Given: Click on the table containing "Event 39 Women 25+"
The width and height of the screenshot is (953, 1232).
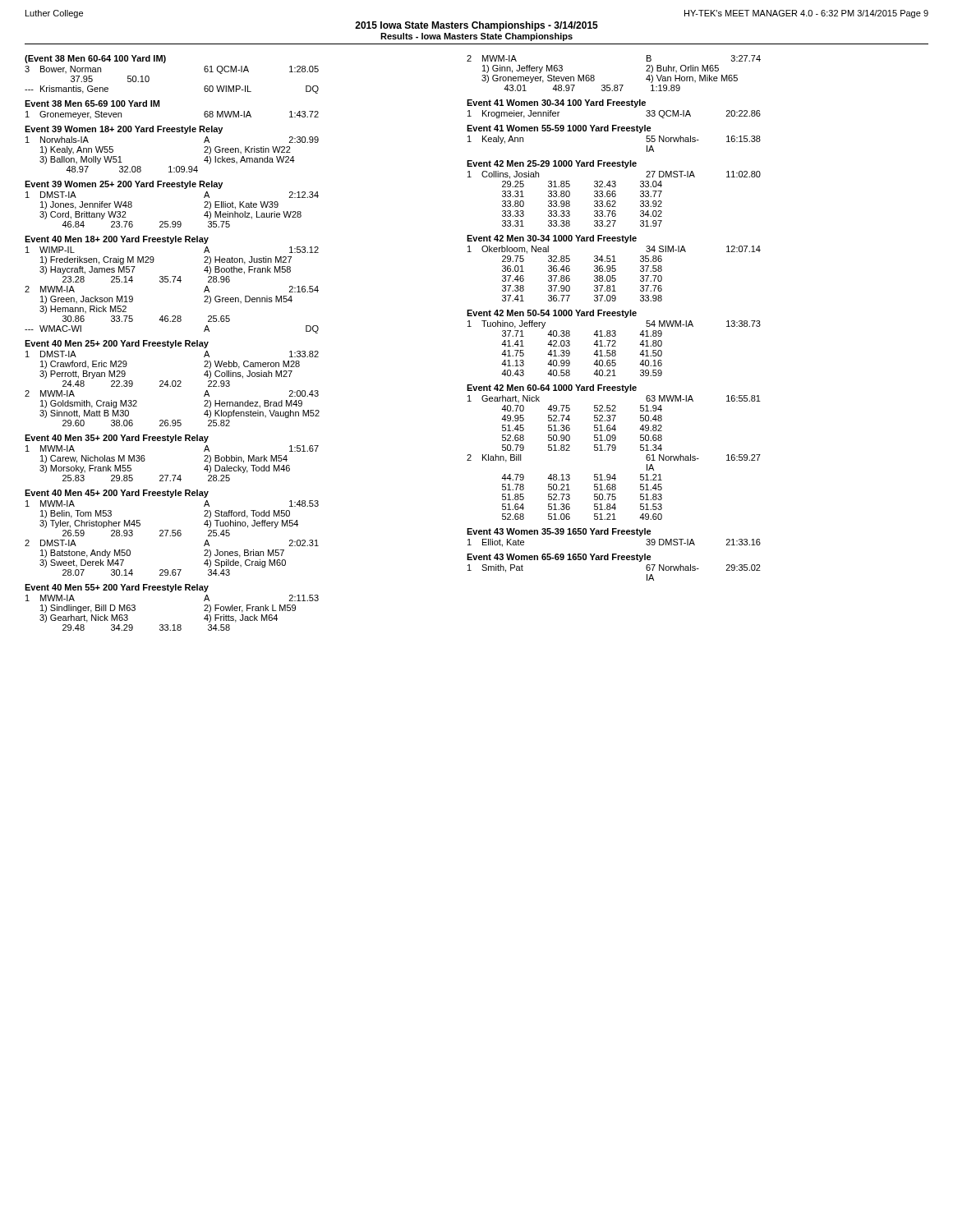Looking at the screenshot, I should 238,204.
